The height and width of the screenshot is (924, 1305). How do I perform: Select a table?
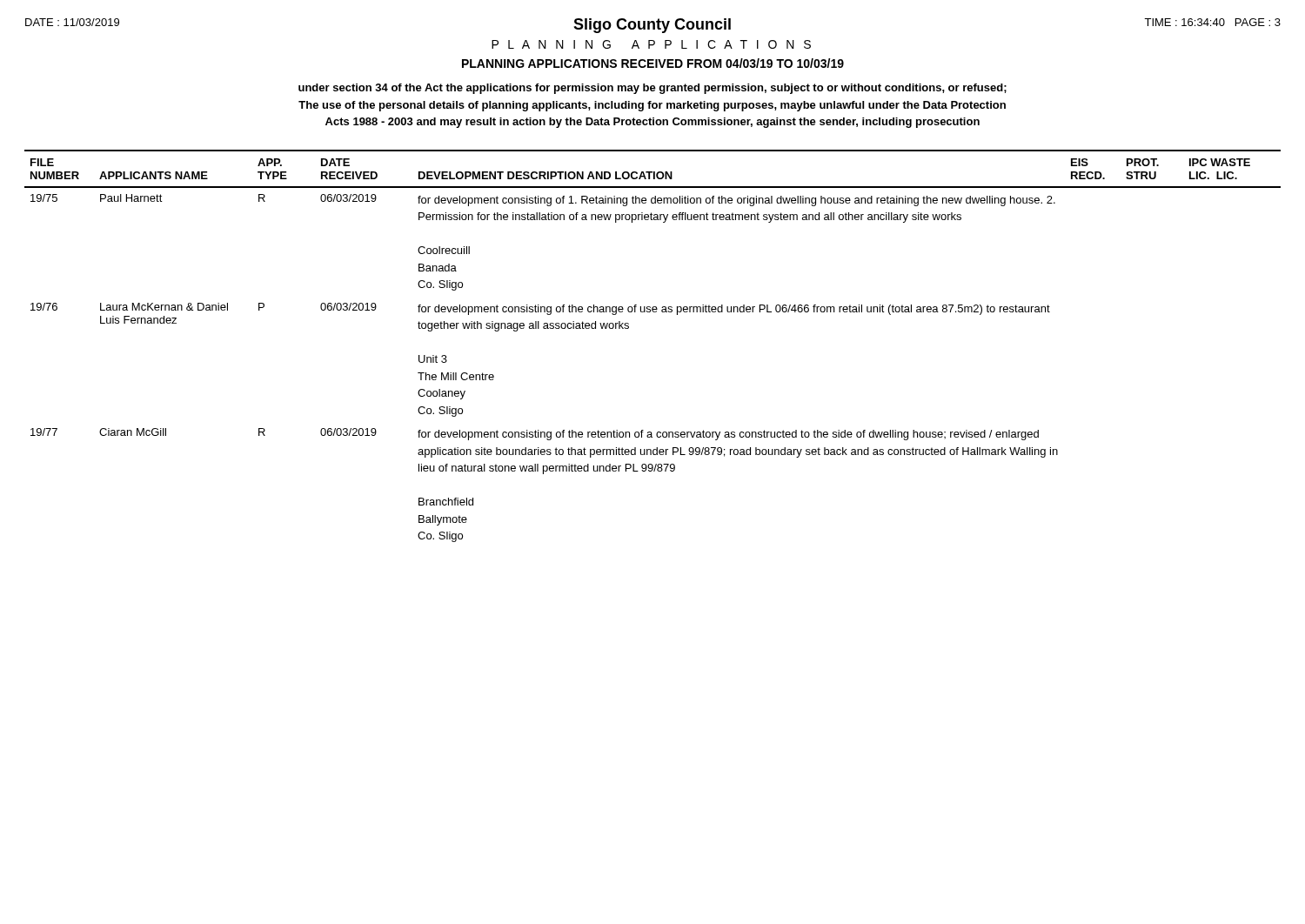point(652,348)
